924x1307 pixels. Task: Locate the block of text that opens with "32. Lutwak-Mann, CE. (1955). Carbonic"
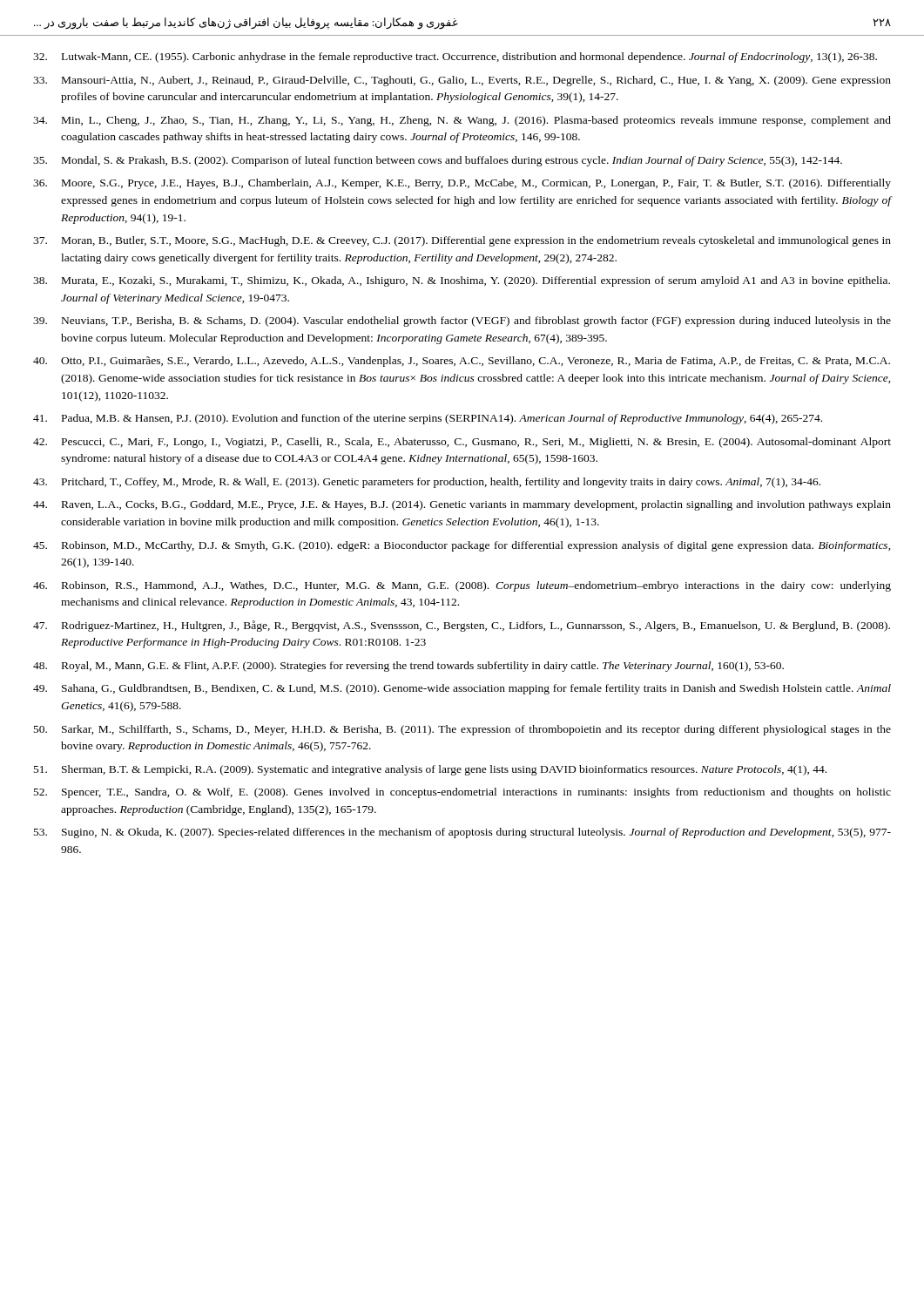pyautogui.click(x=462, y=56)
